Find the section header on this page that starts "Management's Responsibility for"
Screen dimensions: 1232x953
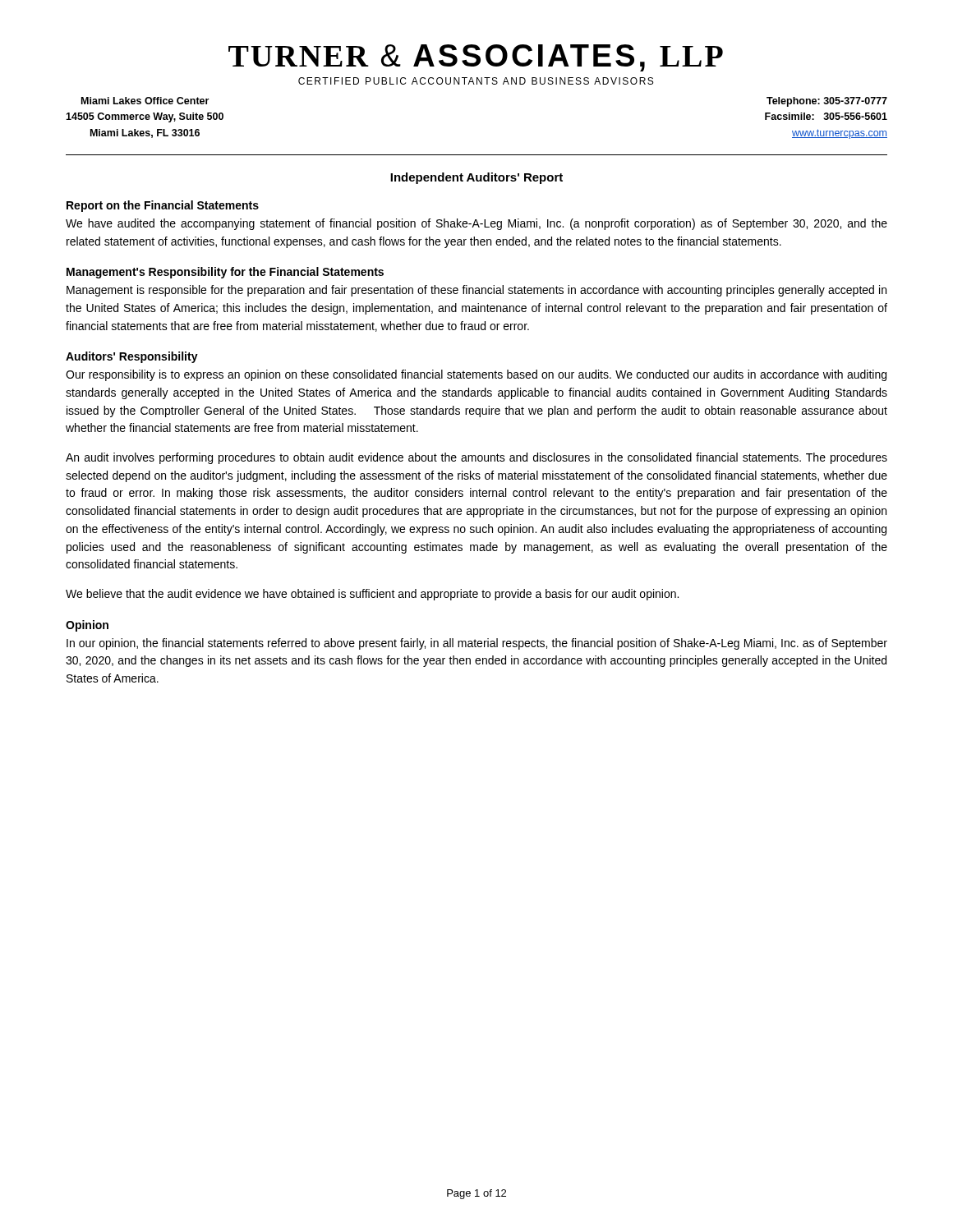(225, 272)
